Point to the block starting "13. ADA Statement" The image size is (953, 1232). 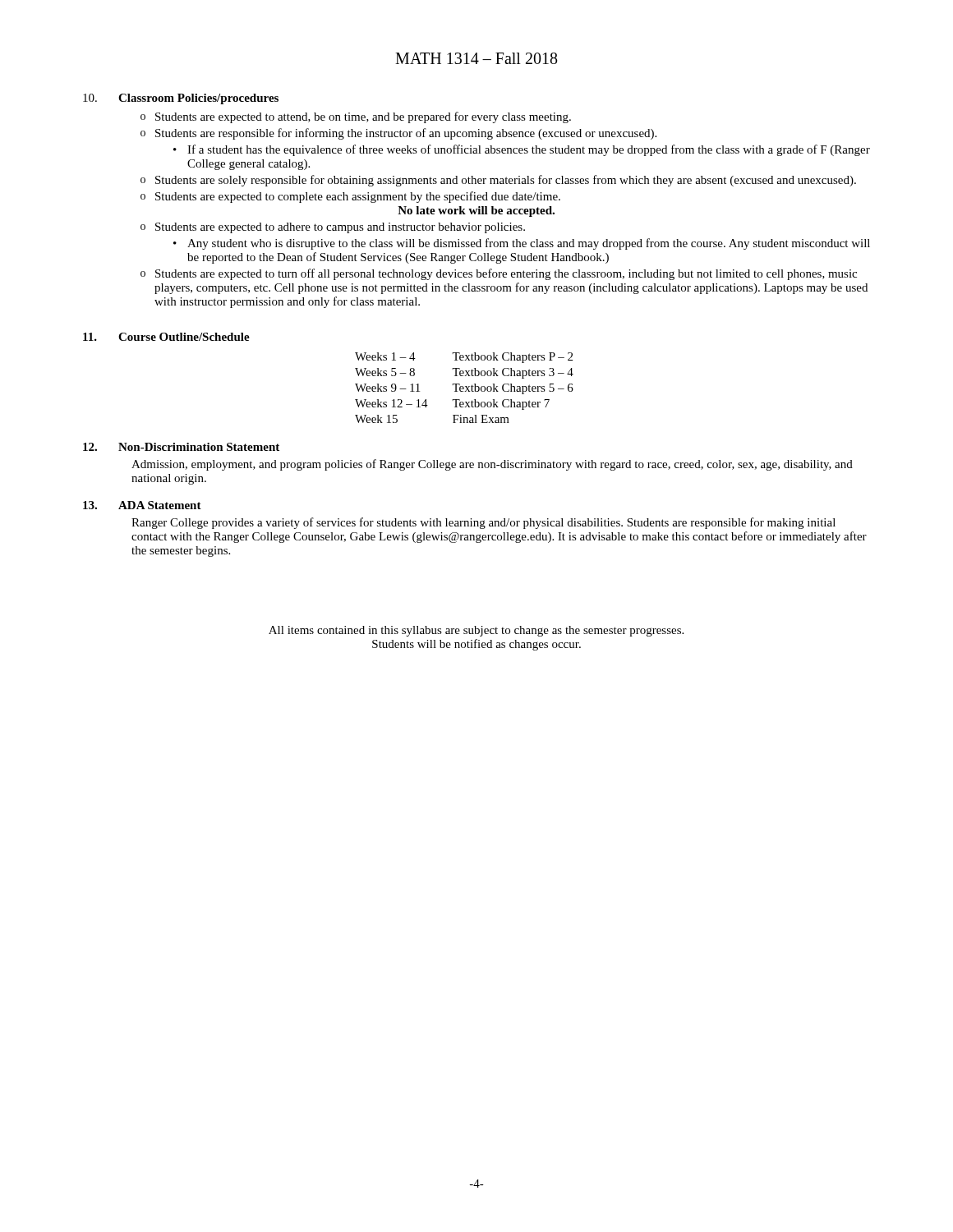coord(141,506)
